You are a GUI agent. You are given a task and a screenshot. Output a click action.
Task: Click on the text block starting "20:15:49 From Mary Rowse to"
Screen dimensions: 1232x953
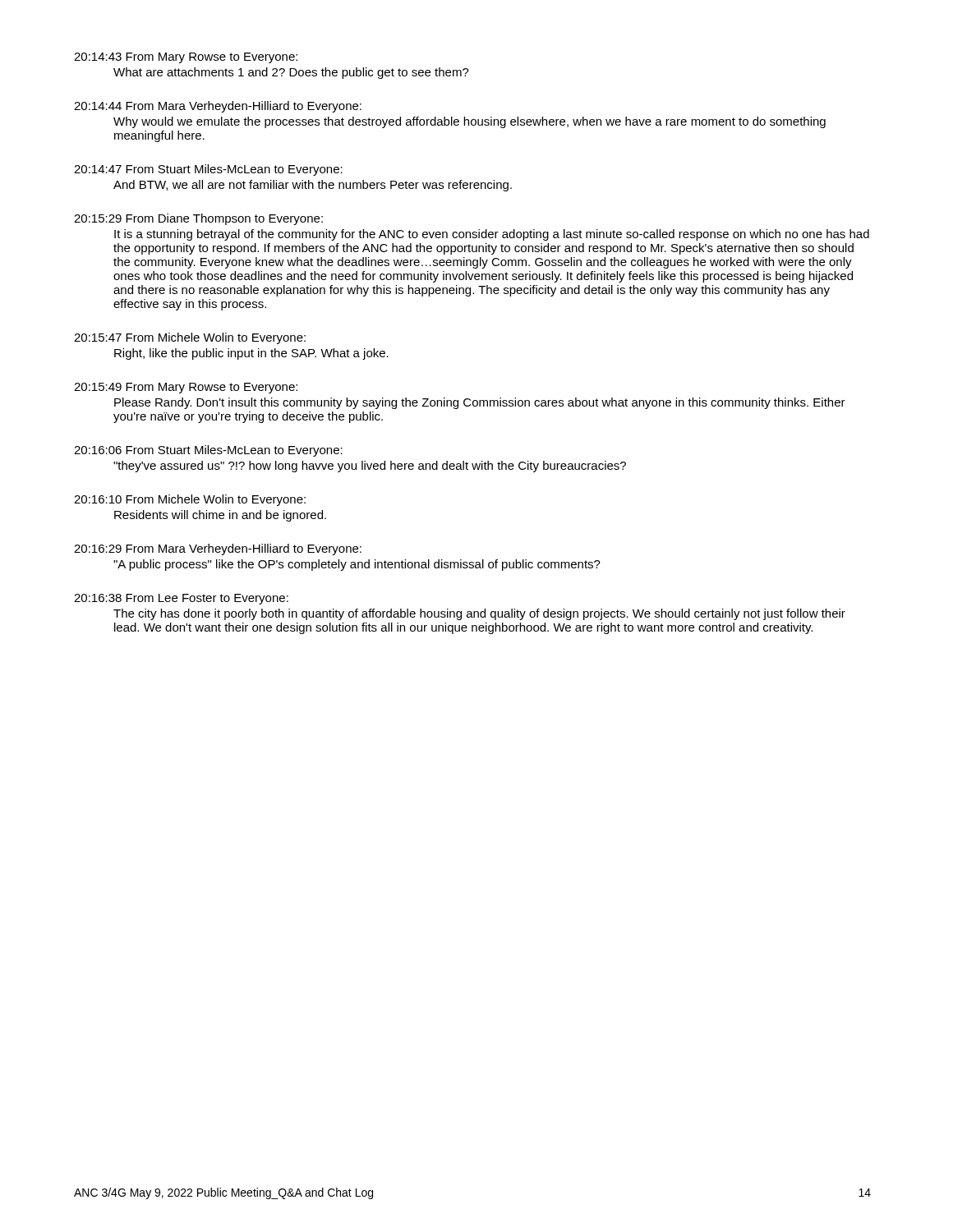click(472, 401)
